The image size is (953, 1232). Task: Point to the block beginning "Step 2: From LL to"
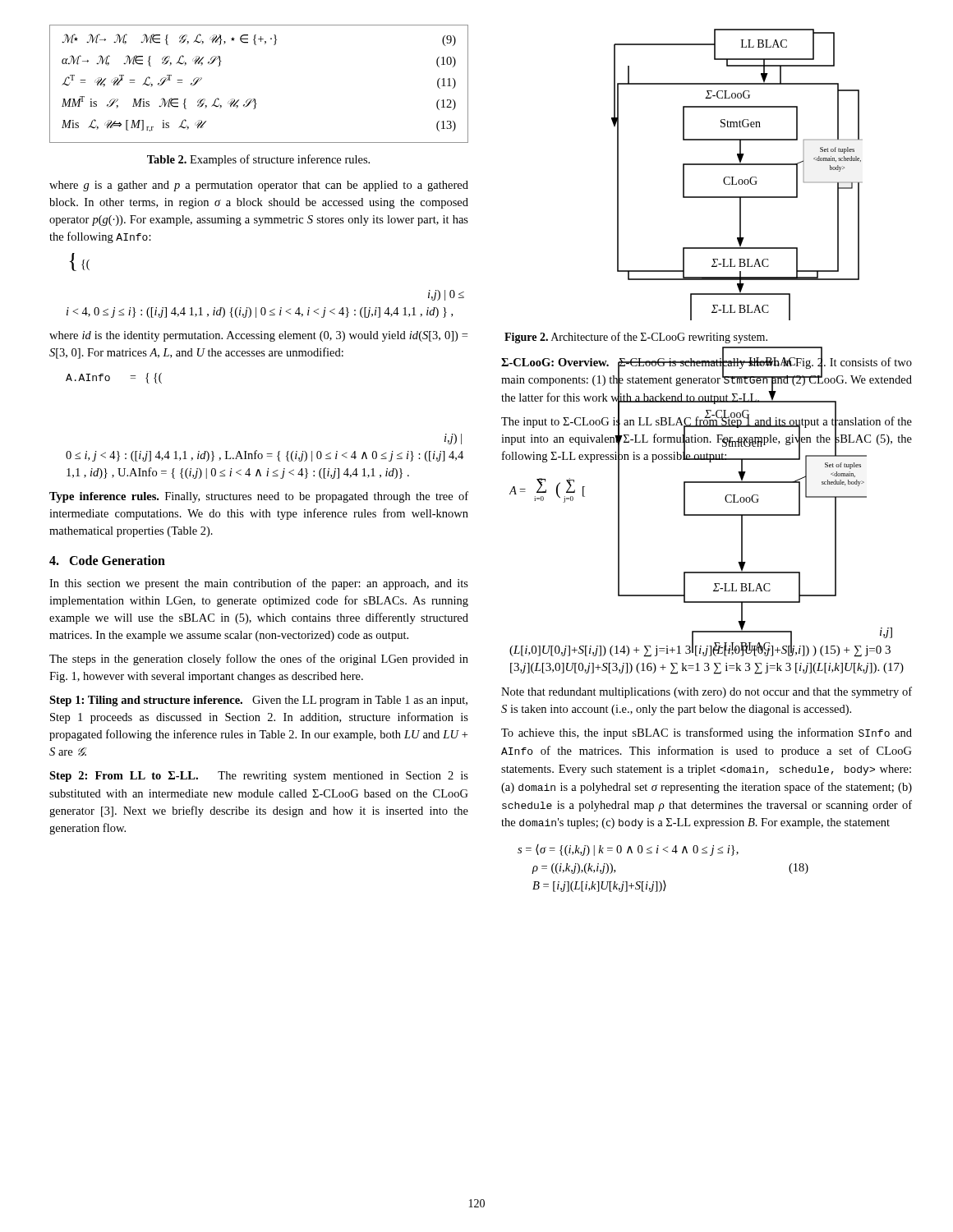[259, 802]
